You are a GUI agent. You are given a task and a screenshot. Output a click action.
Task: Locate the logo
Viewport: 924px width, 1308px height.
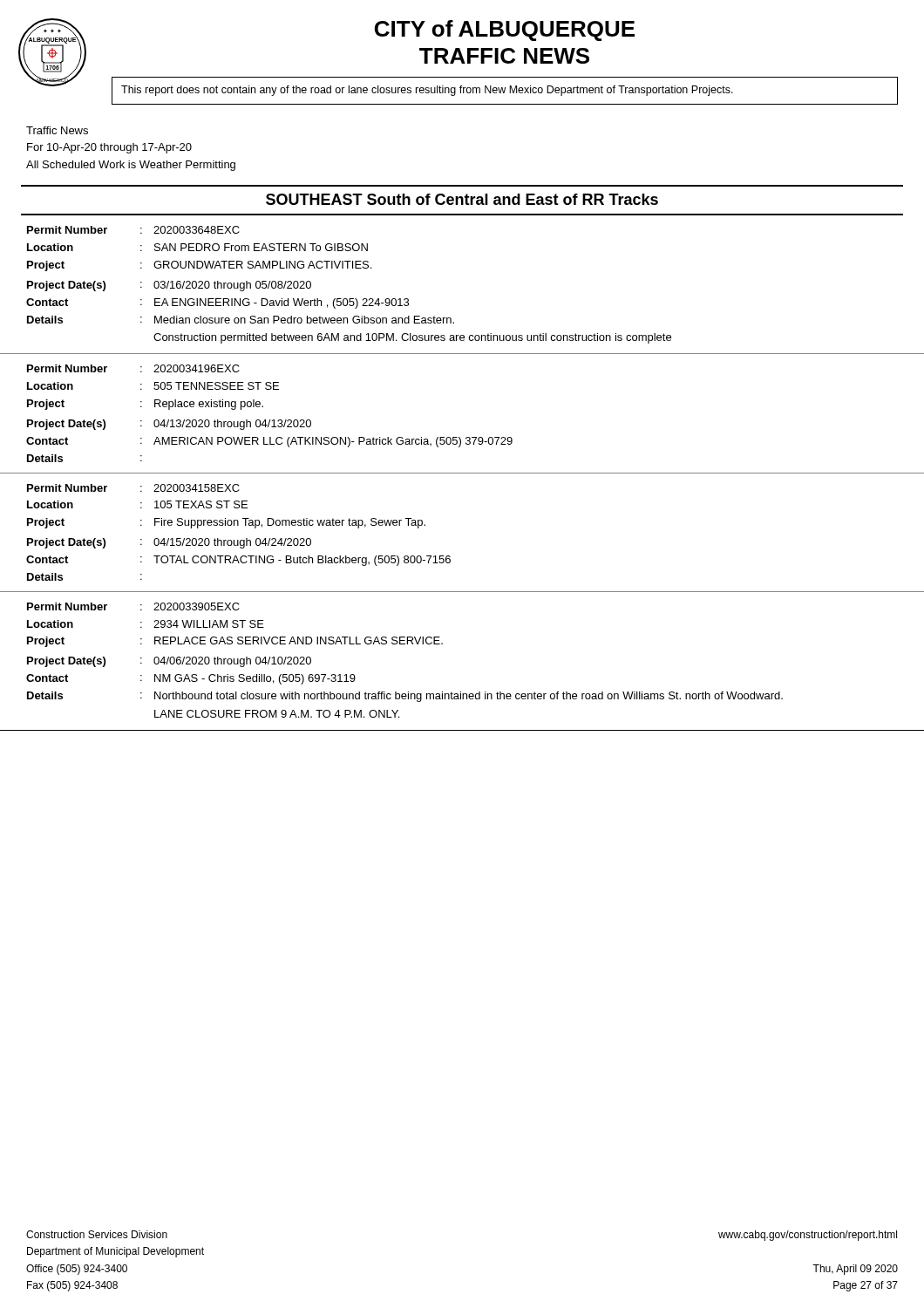click(57, 53)
